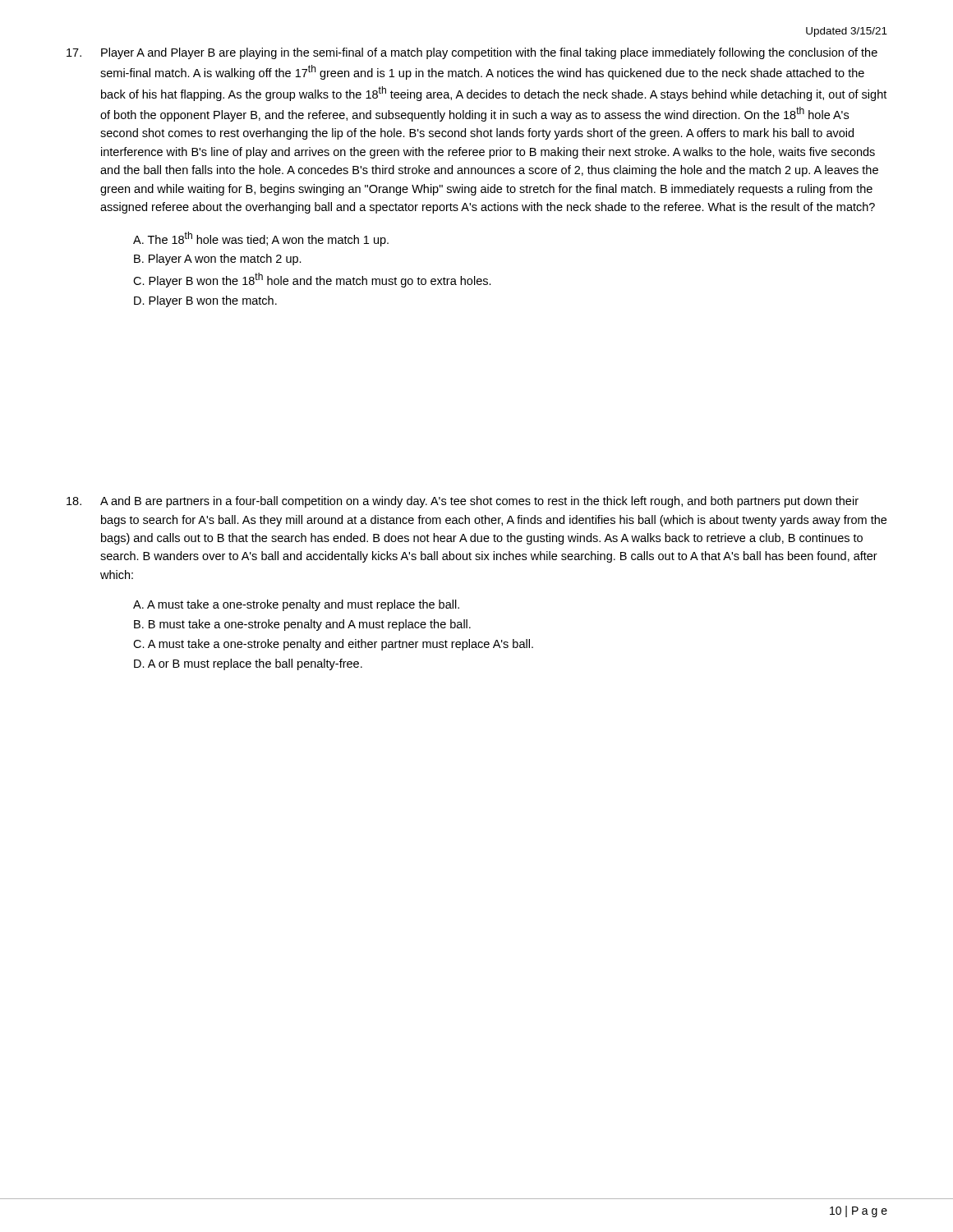Find the list item that says "C. Player B"

(x=312, y=279)
